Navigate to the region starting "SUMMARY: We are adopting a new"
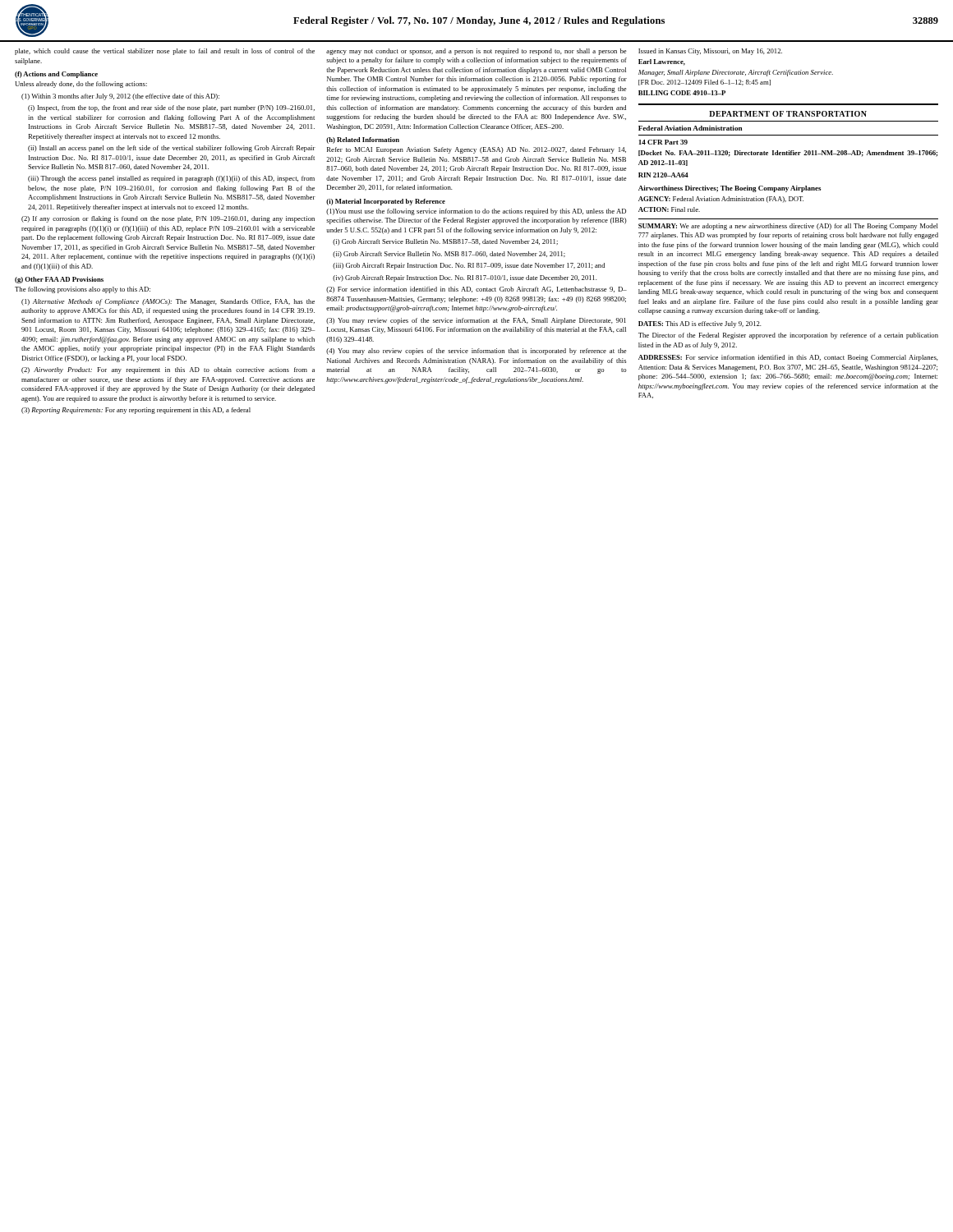The height and width of the screenshot is (1232, 953). pos(788,269)
